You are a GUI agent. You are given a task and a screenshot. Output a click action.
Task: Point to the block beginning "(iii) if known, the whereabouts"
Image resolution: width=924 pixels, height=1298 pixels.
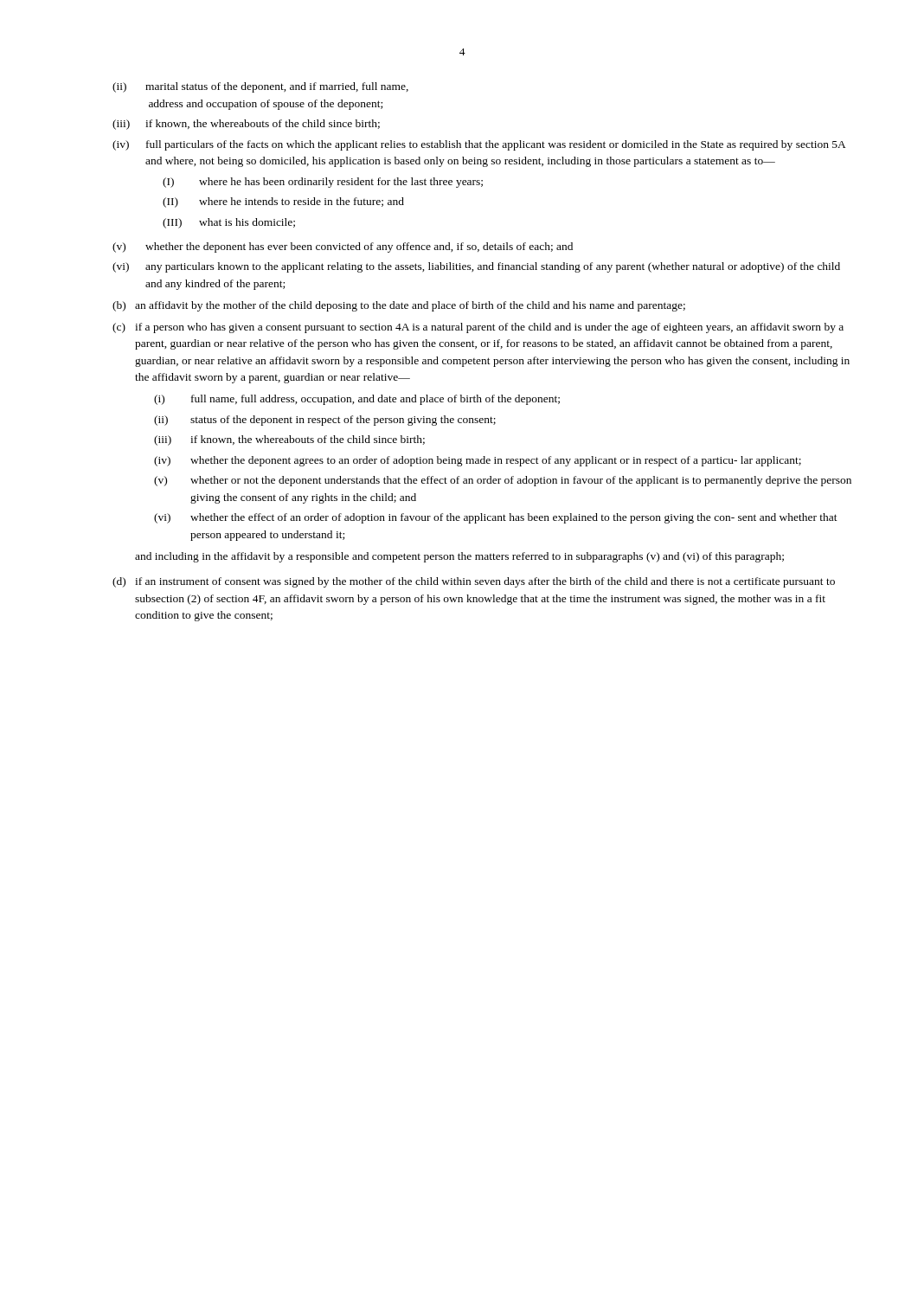246,124
